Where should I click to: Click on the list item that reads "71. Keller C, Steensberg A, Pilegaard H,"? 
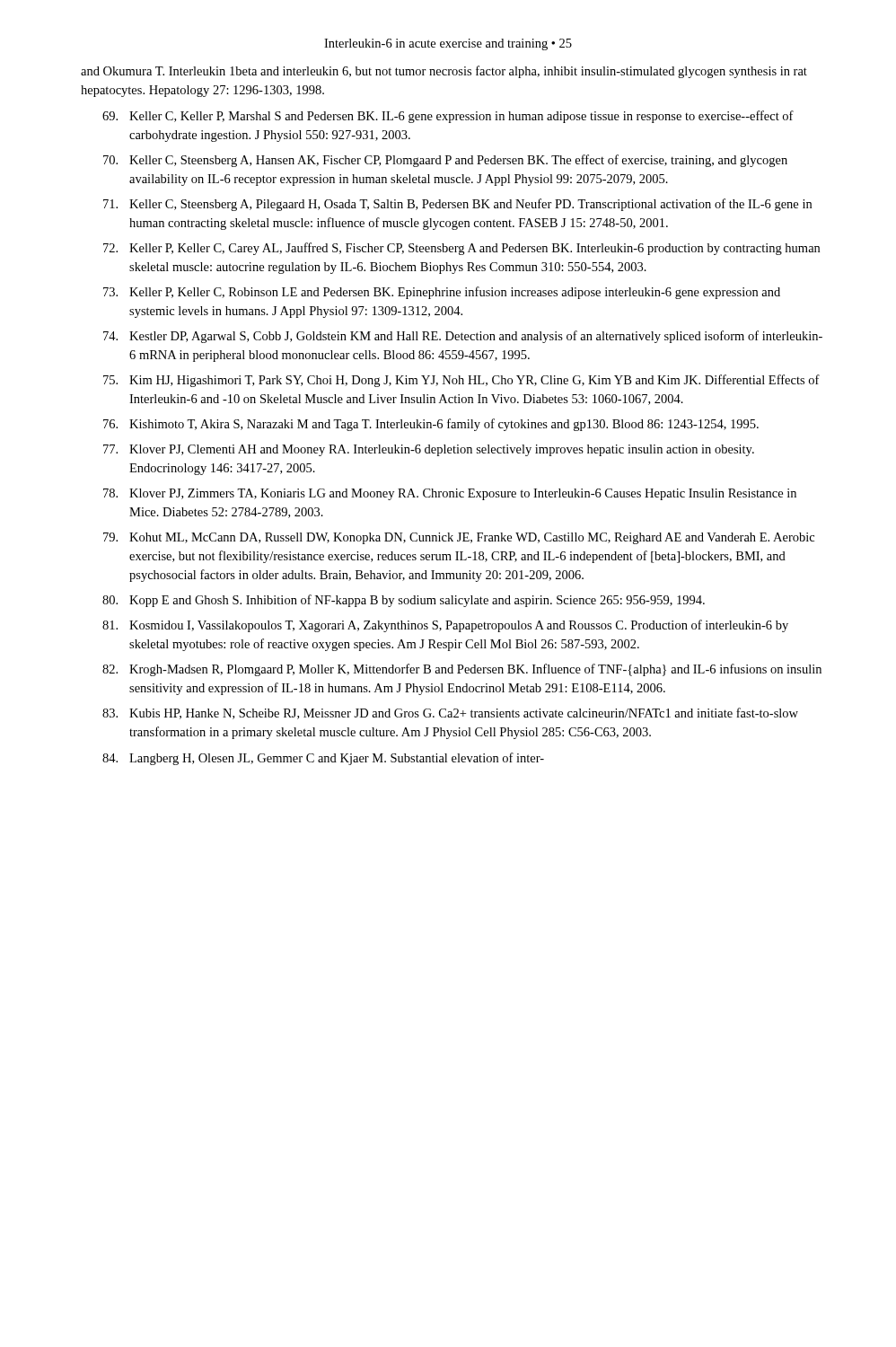tap(452, 214)
